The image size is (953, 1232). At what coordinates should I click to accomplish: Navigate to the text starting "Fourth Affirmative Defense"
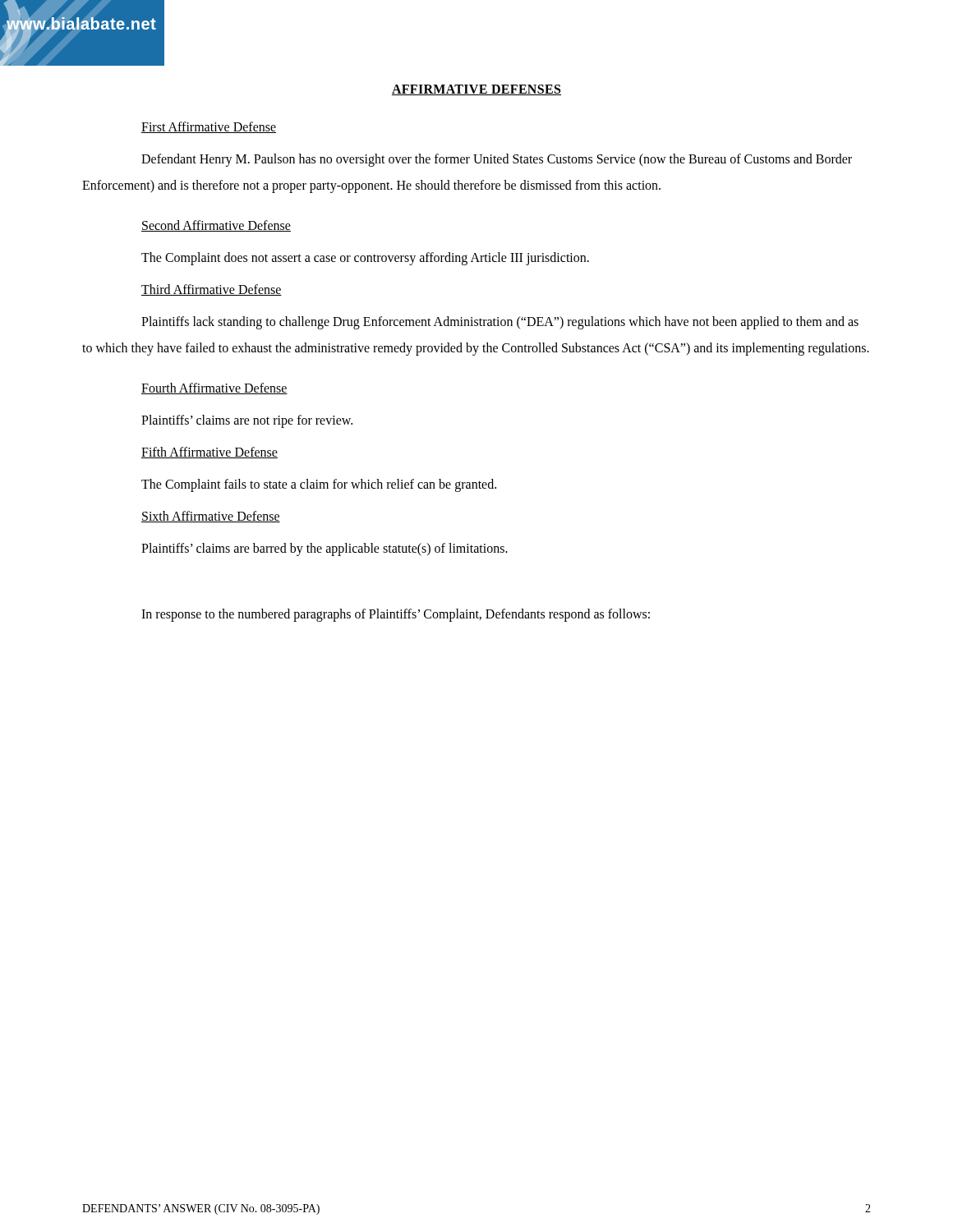coord(214,388)
